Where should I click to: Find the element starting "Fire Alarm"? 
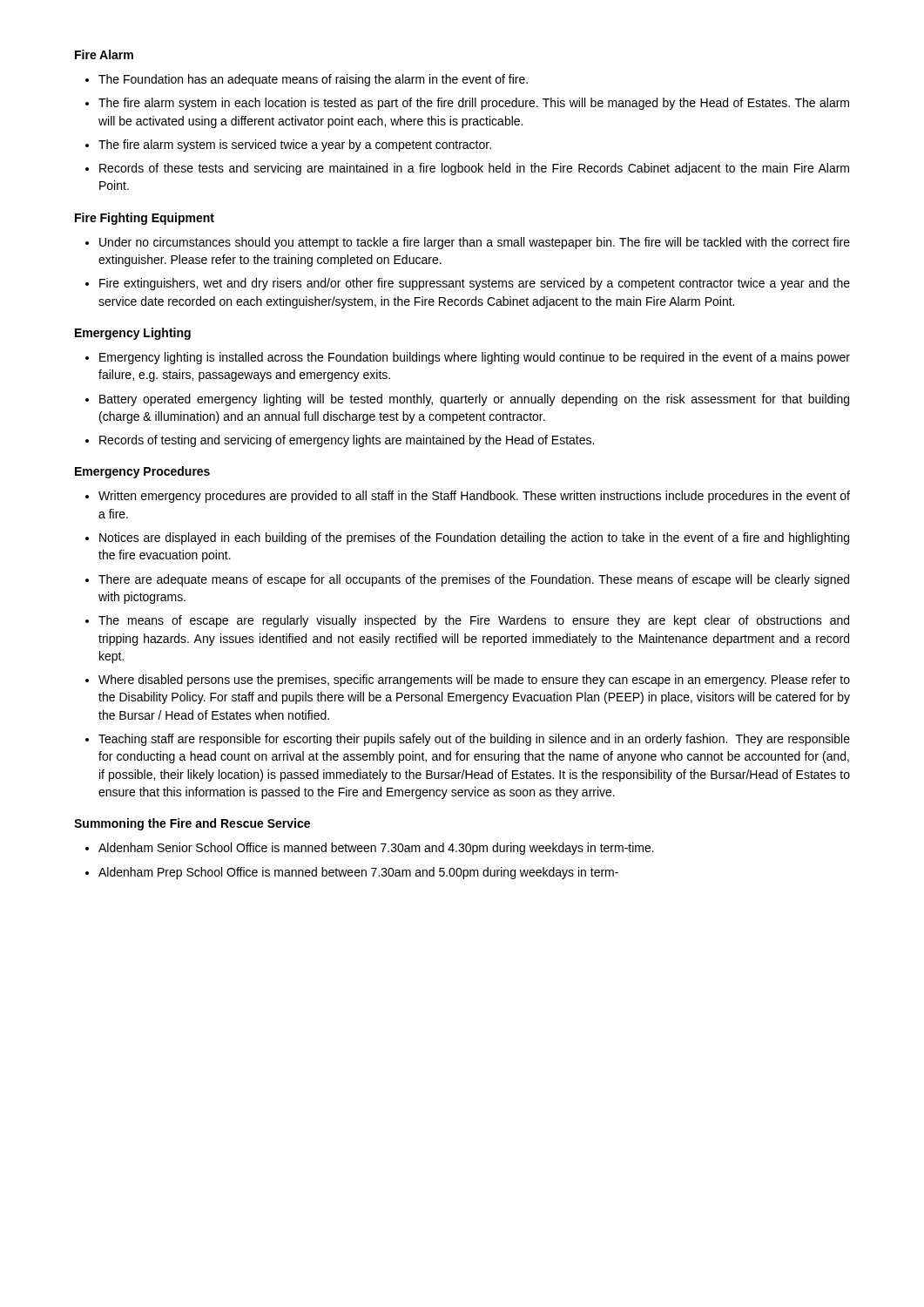point(104,55)
